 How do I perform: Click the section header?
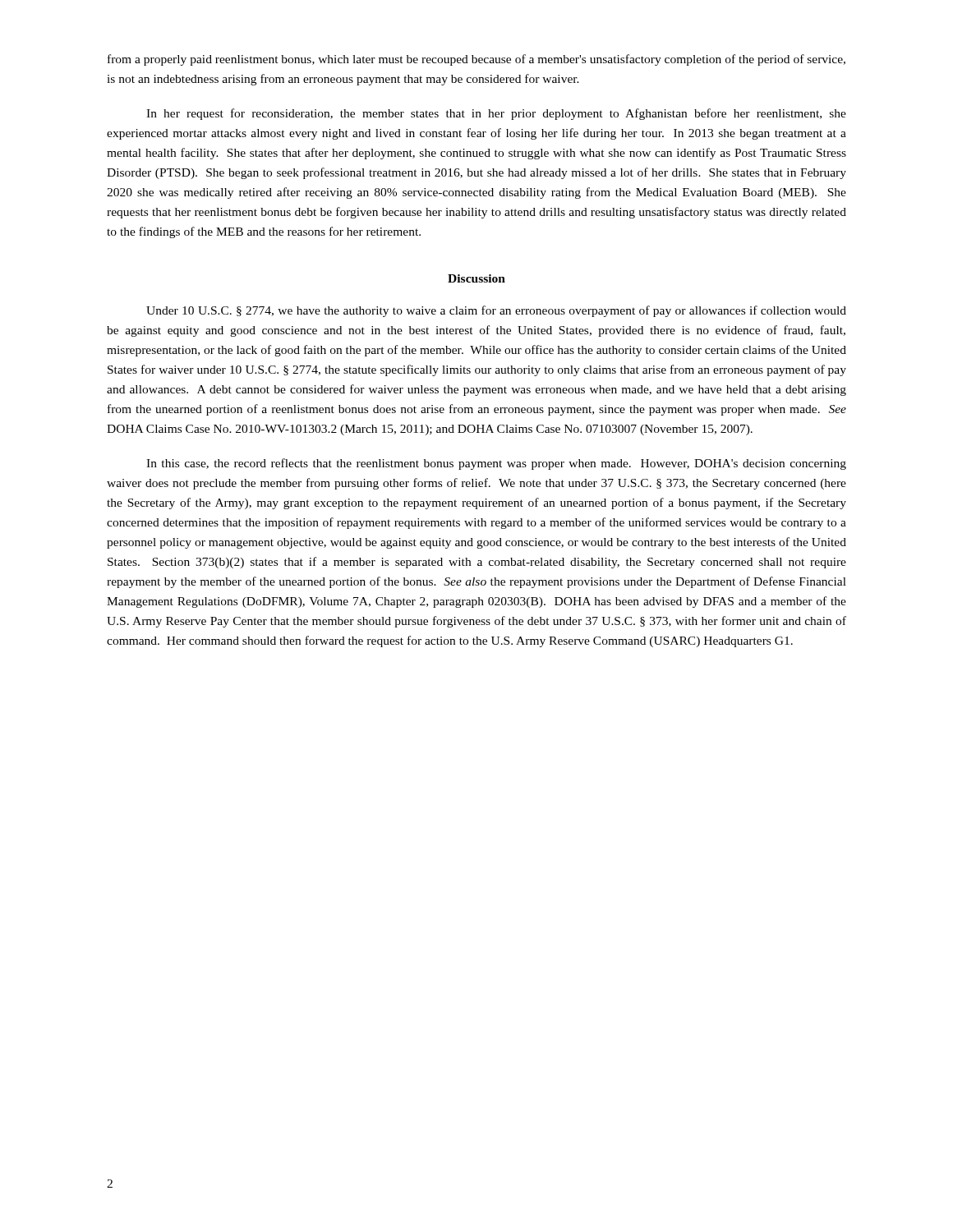point(476,278)
